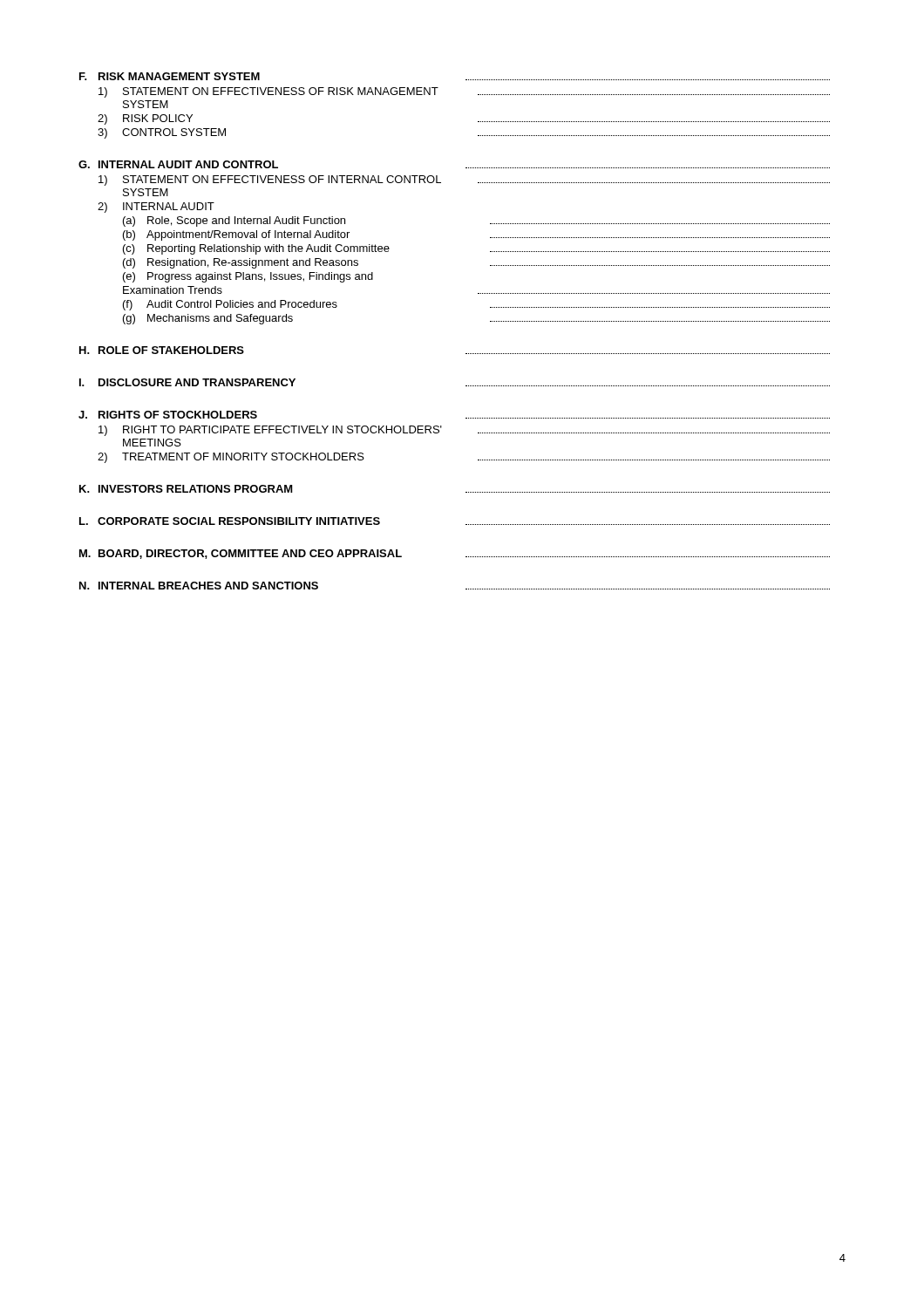This screenshot has width=924, height=1308.
Task: Find the list item that says "3) CONTROL SYSTEM"
Action: pyautogui.click(x=173, y=133)
